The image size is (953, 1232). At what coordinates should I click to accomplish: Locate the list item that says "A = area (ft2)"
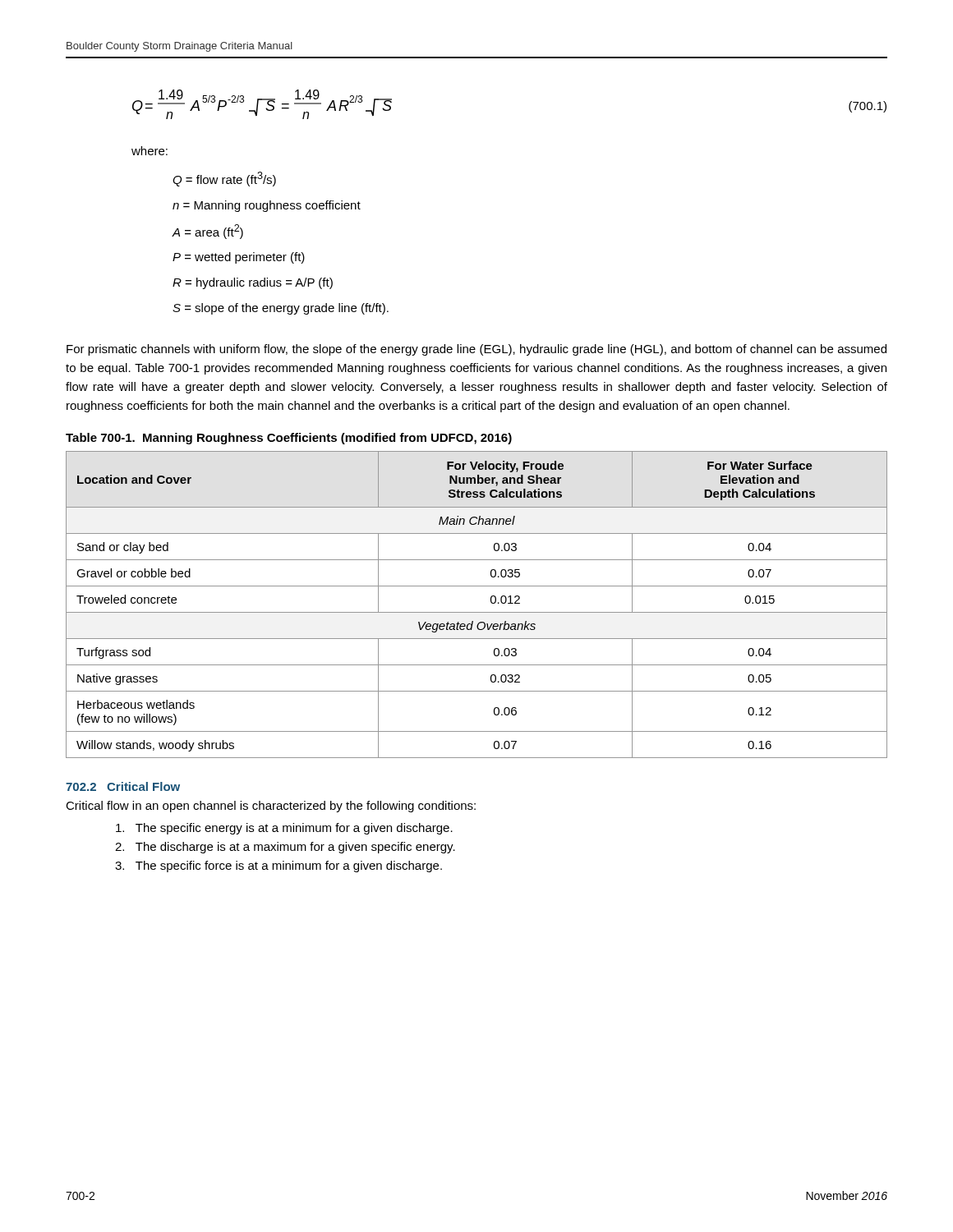[208, 231]
